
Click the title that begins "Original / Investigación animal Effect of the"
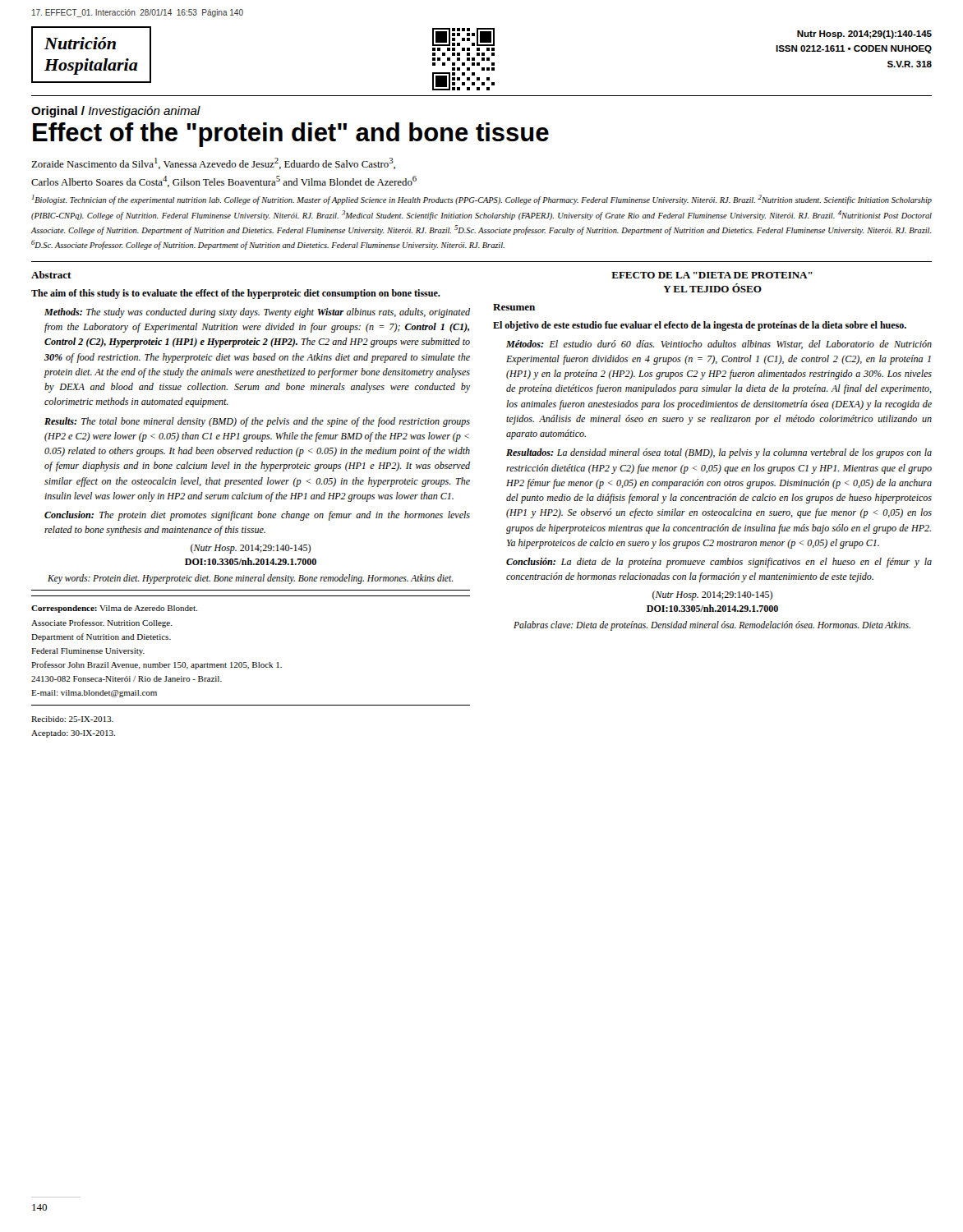pos(482,126)
